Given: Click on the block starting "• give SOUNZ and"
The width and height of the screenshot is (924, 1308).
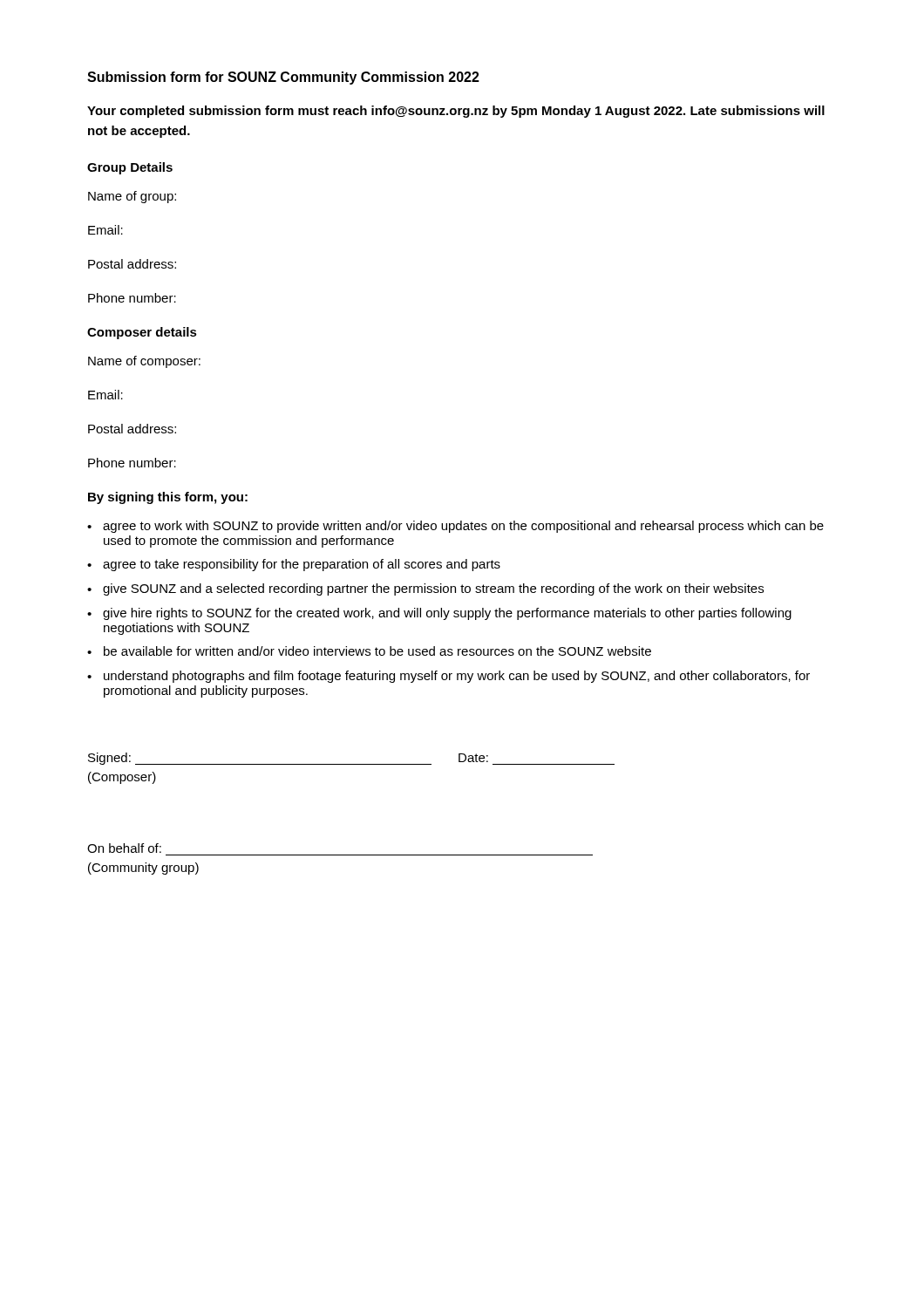Looking at the screenshot, I should click(x=426, y=589).
